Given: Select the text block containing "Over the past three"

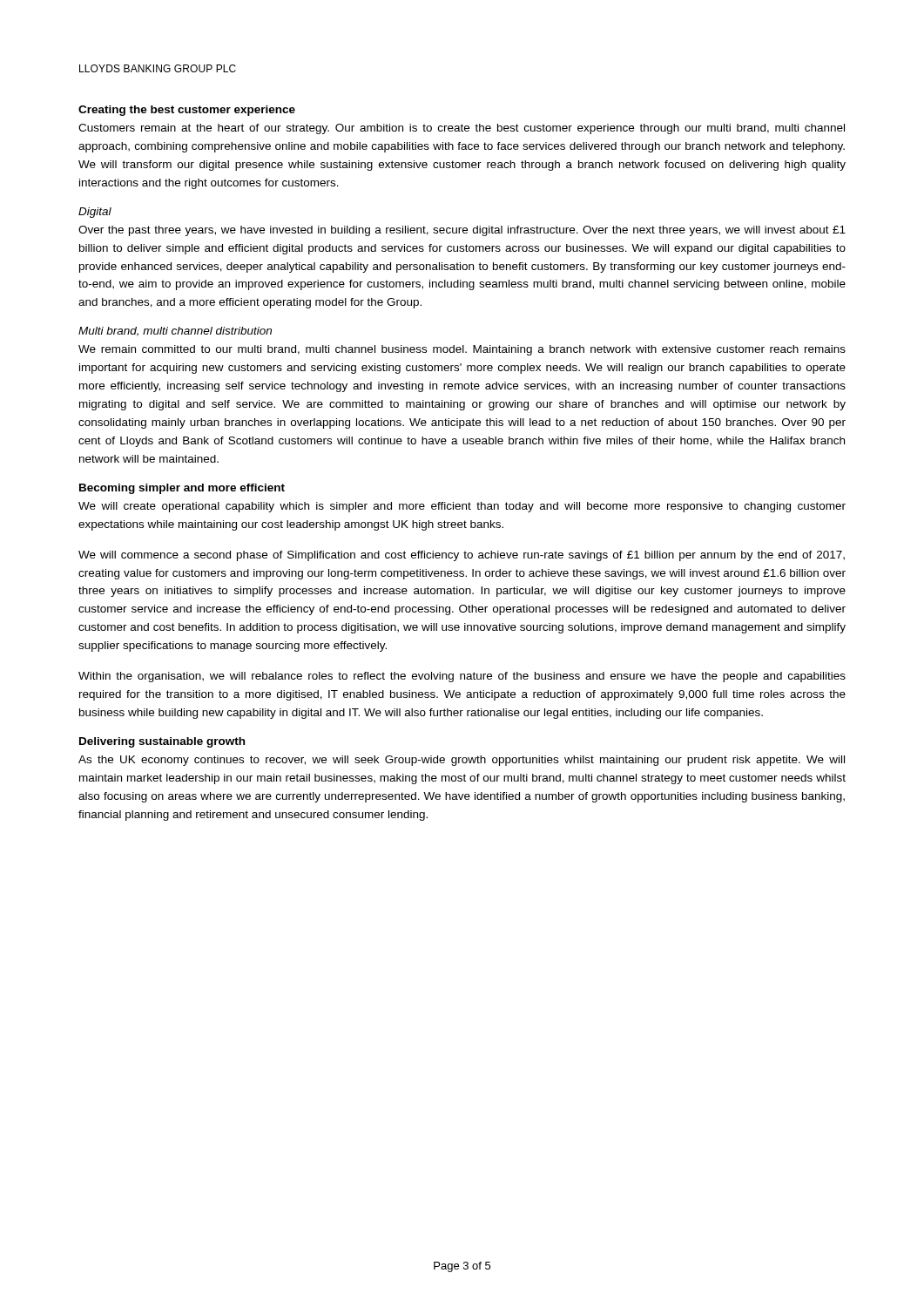Looking at the screenshot, I should click(462, 266).
